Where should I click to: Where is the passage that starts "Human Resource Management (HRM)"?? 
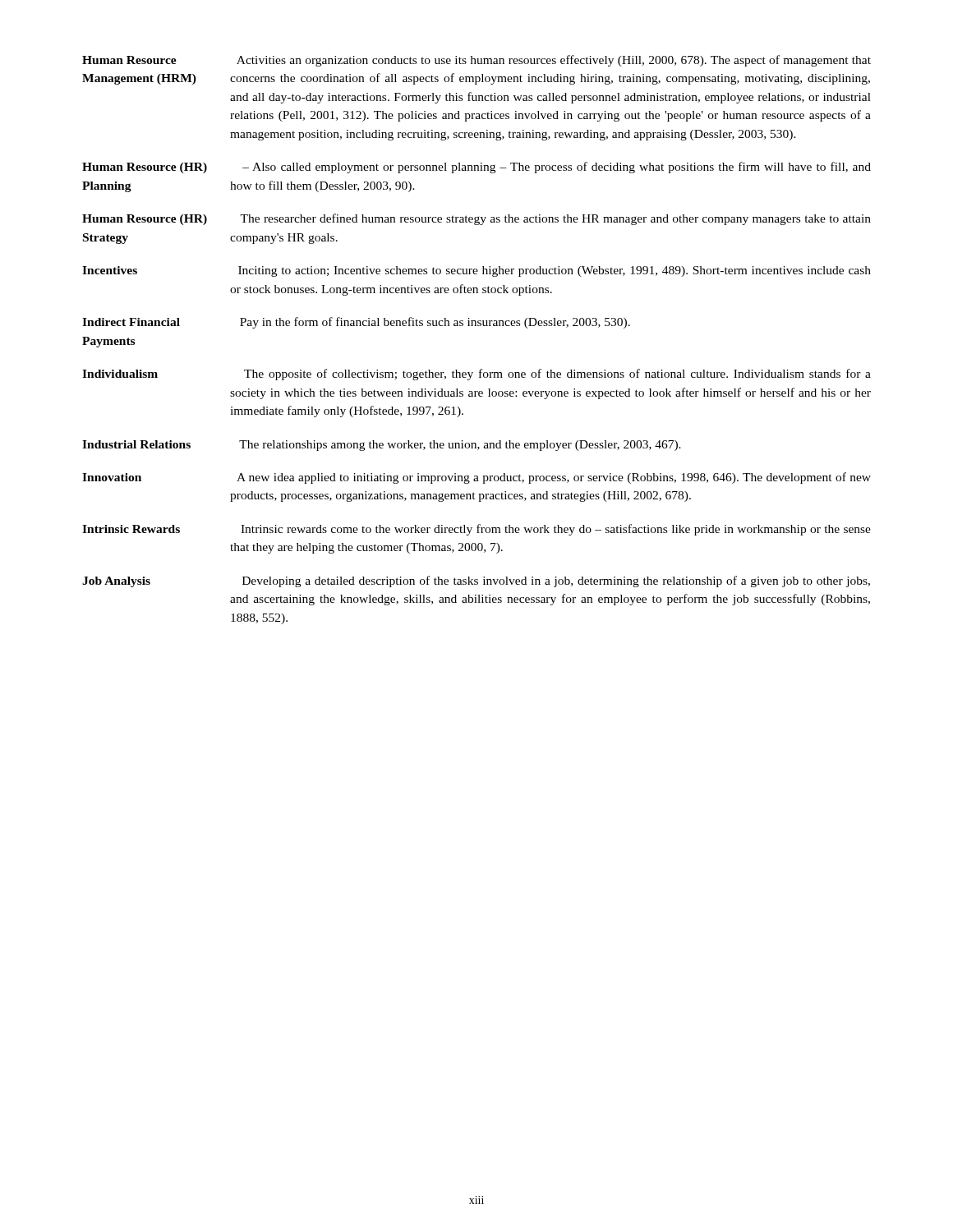[476, 97]
